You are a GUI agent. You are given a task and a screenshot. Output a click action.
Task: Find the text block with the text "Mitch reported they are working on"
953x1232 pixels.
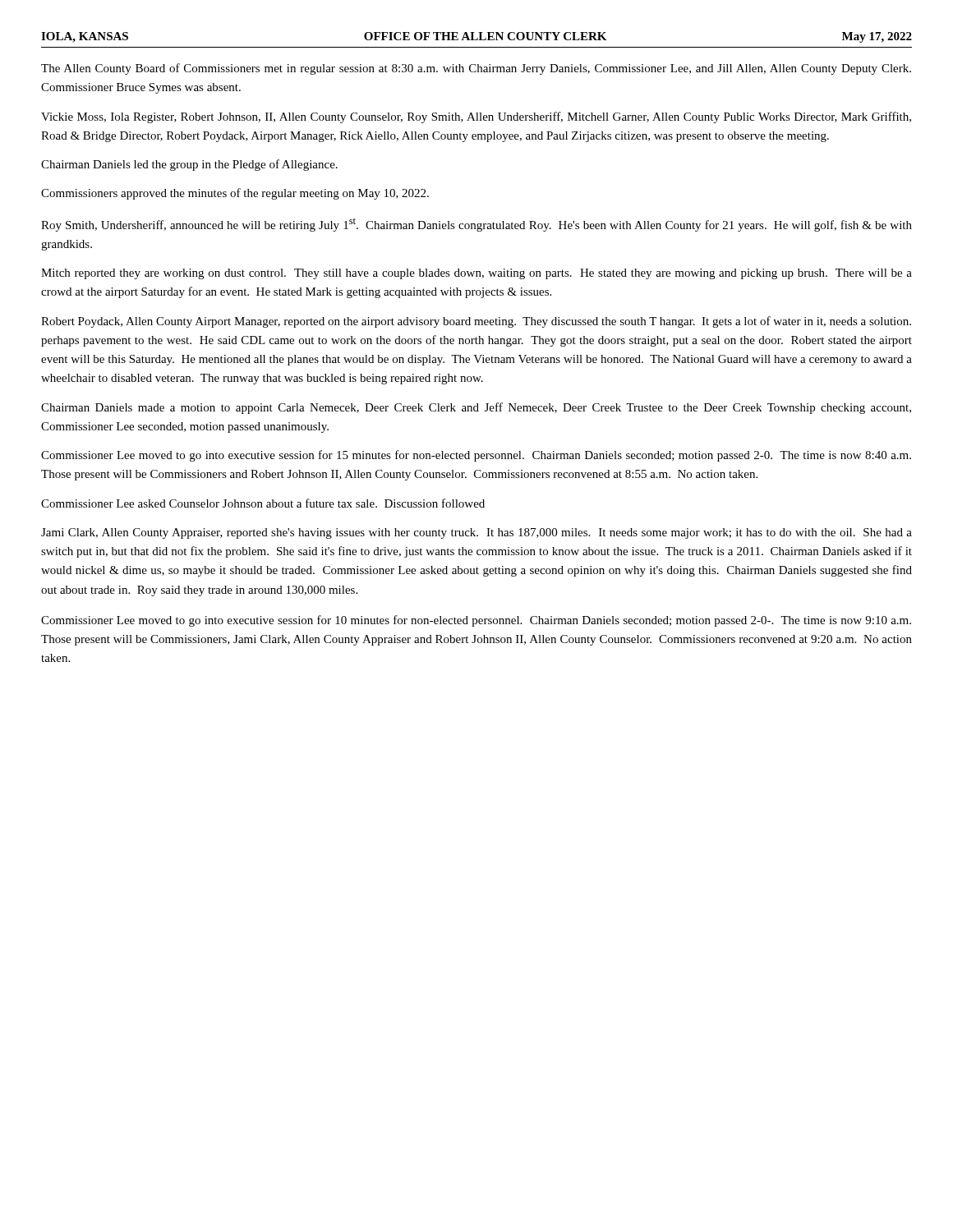(476, 282)
